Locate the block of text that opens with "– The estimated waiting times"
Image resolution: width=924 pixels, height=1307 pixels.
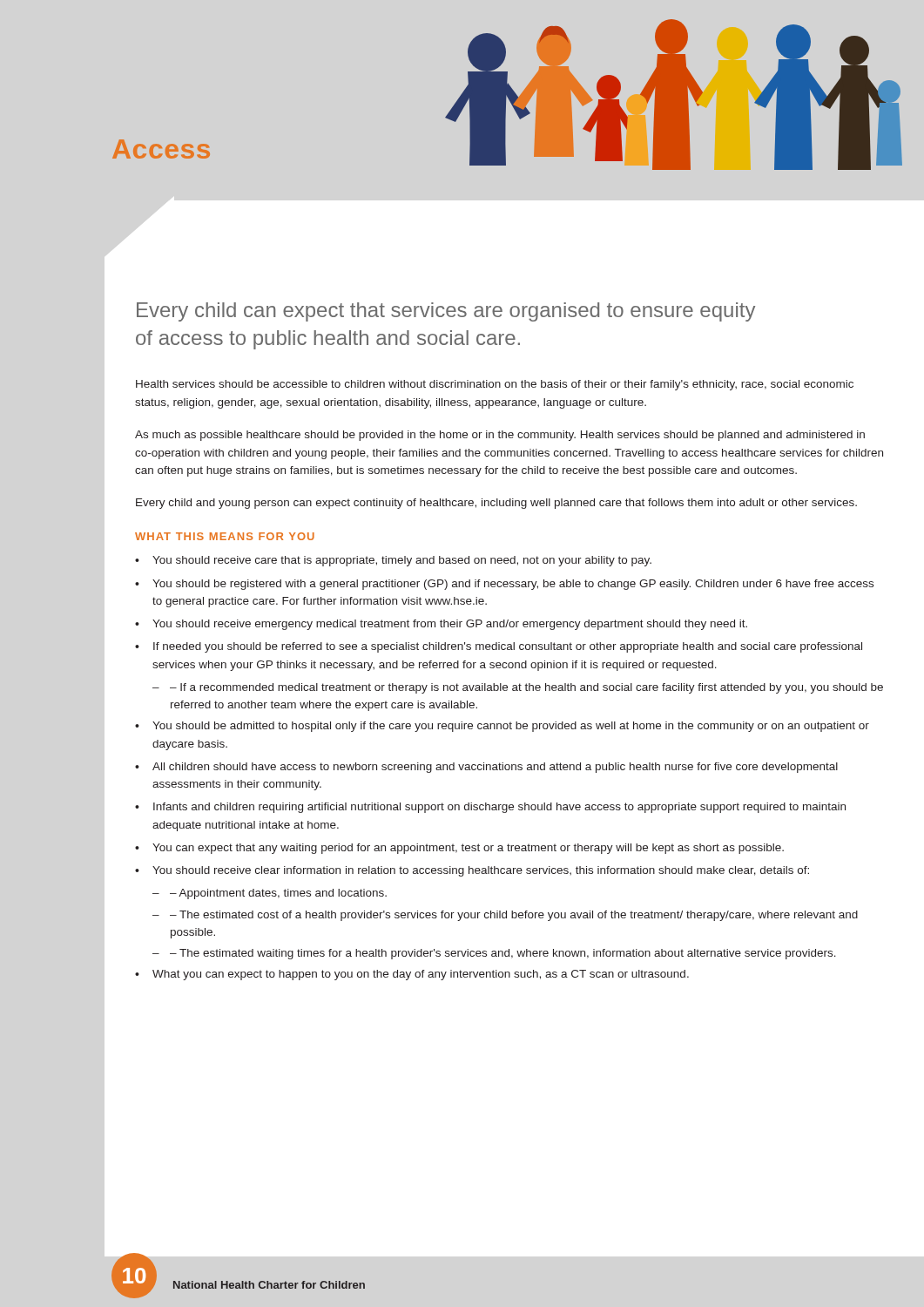(x=503, y=953)
